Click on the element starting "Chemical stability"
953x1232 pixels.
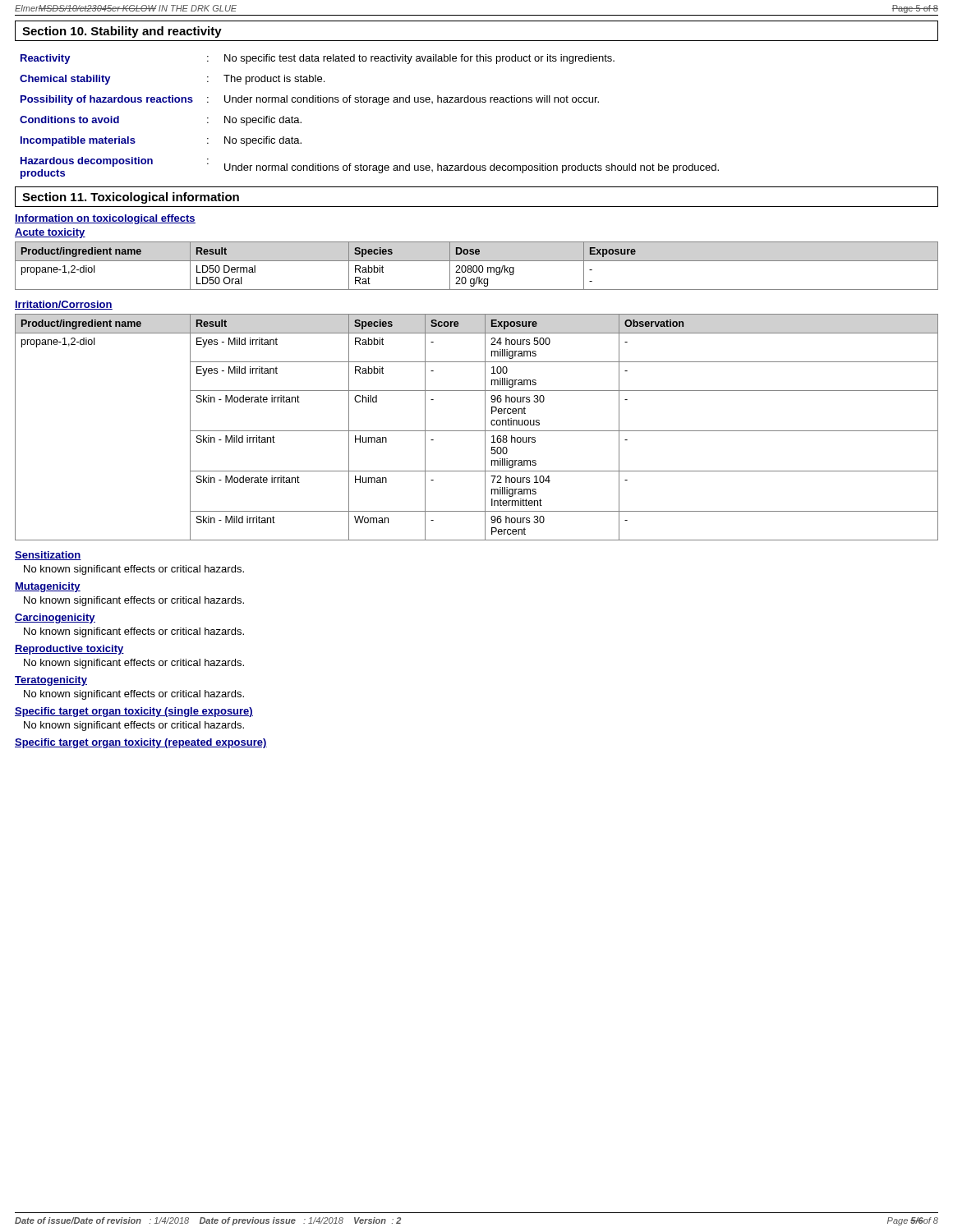pos(65,78)
